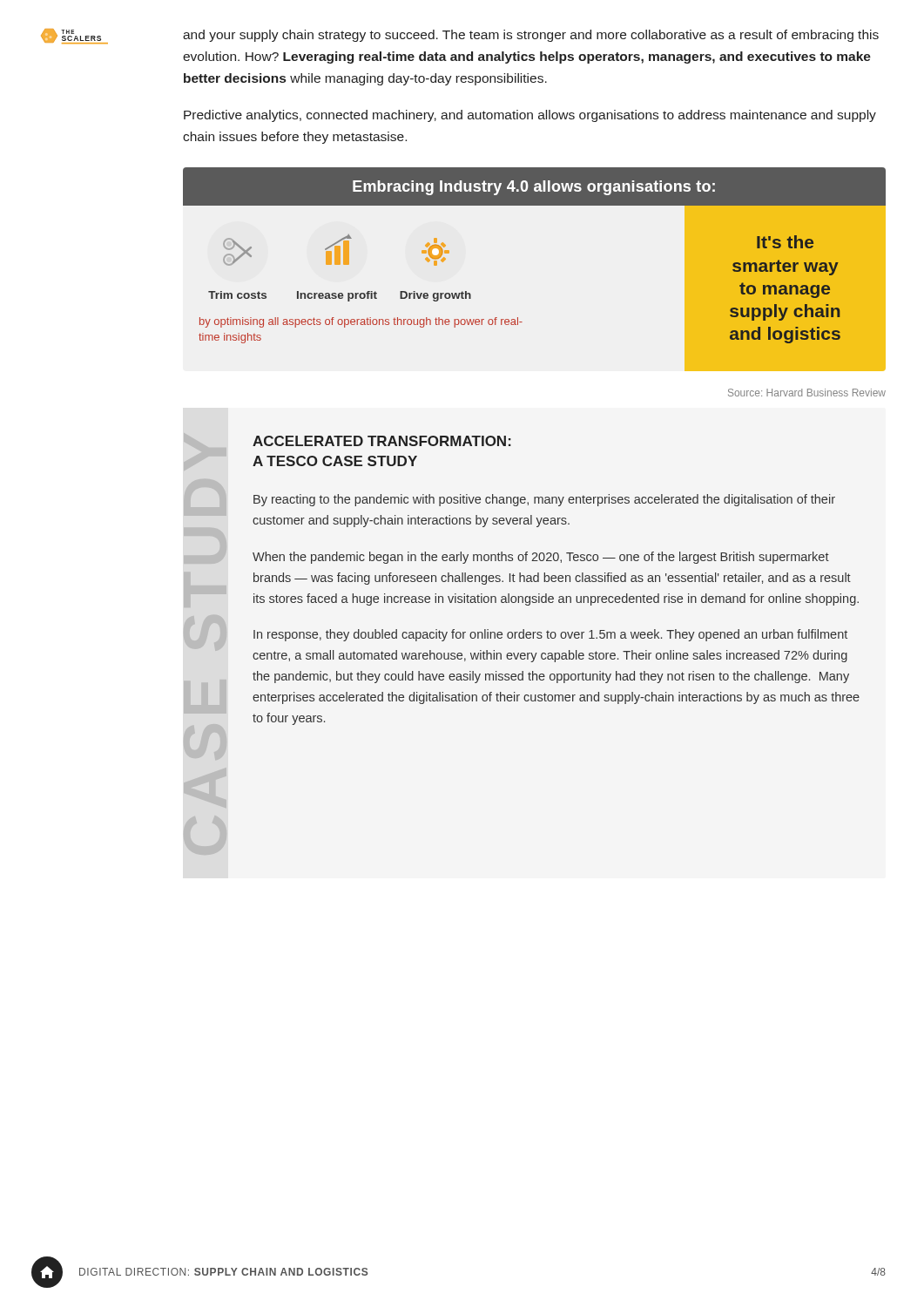Find the block starting "ACCELERATED TRANSFORMATION:A TESCO CASE STUDY"

[382, 451]
